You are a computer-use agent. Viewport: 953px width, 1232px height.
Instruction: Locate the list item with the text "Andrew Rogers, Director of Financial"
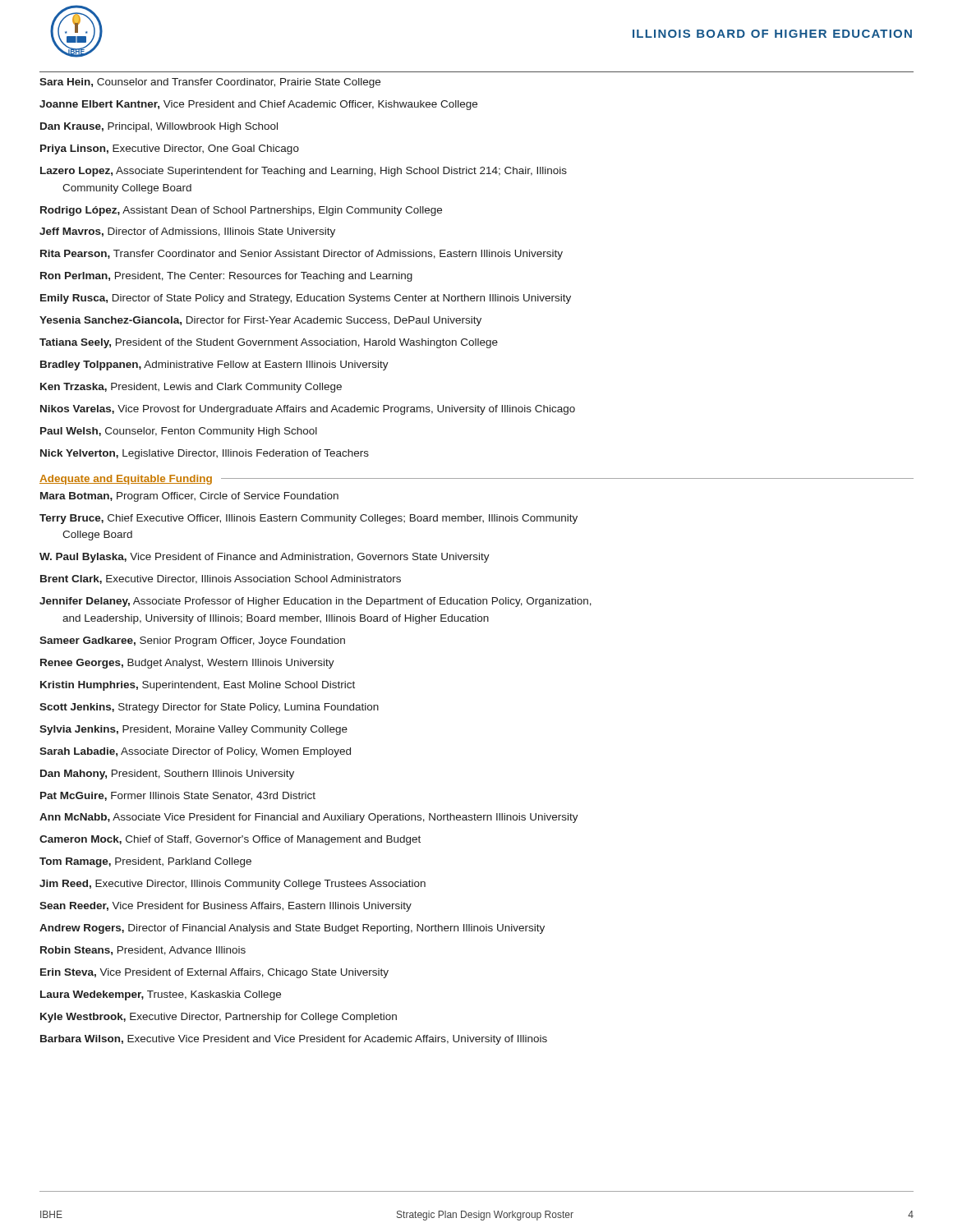292,928
